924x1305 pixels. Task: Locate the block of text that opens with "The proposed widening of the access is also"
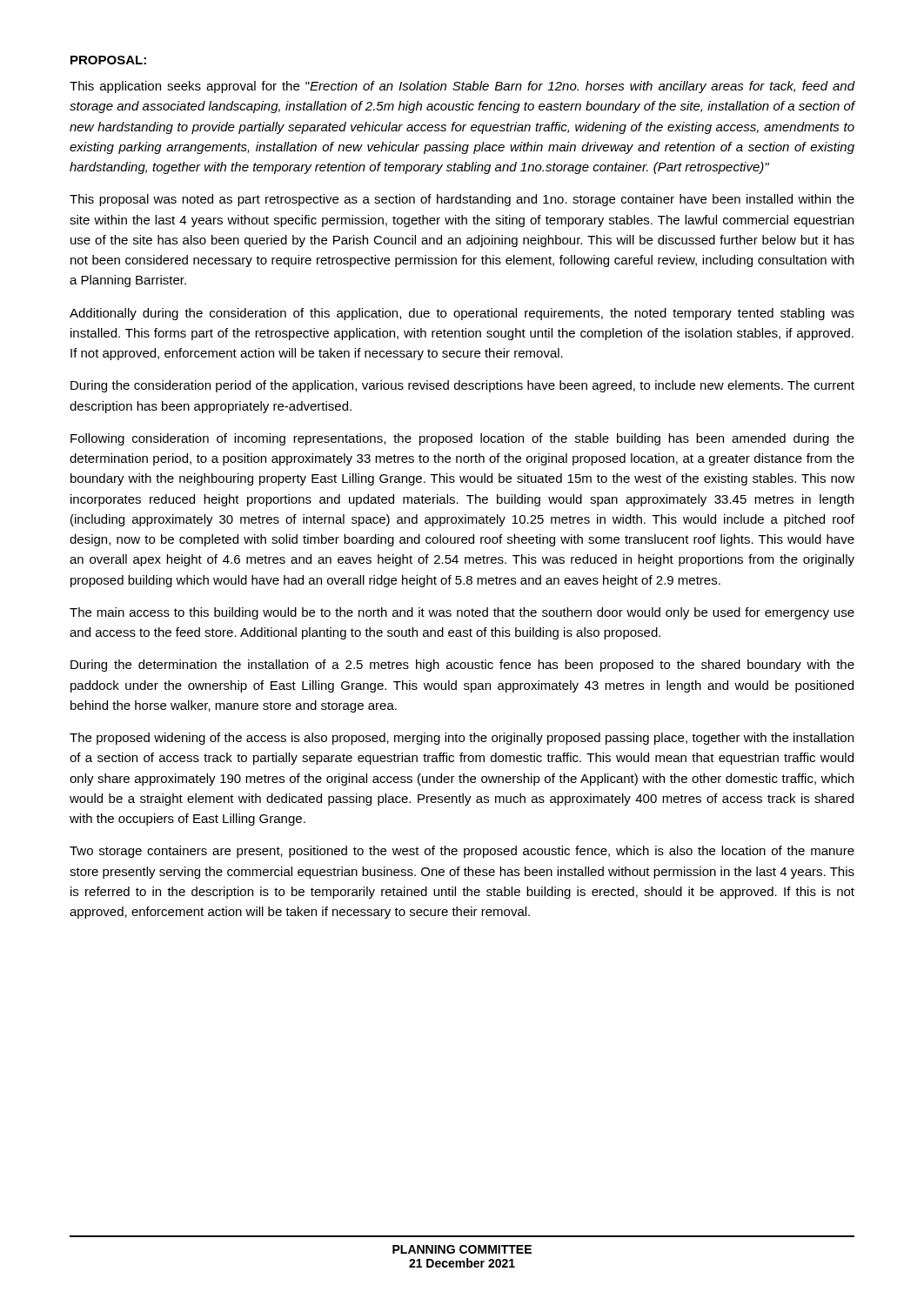[462, 778]
